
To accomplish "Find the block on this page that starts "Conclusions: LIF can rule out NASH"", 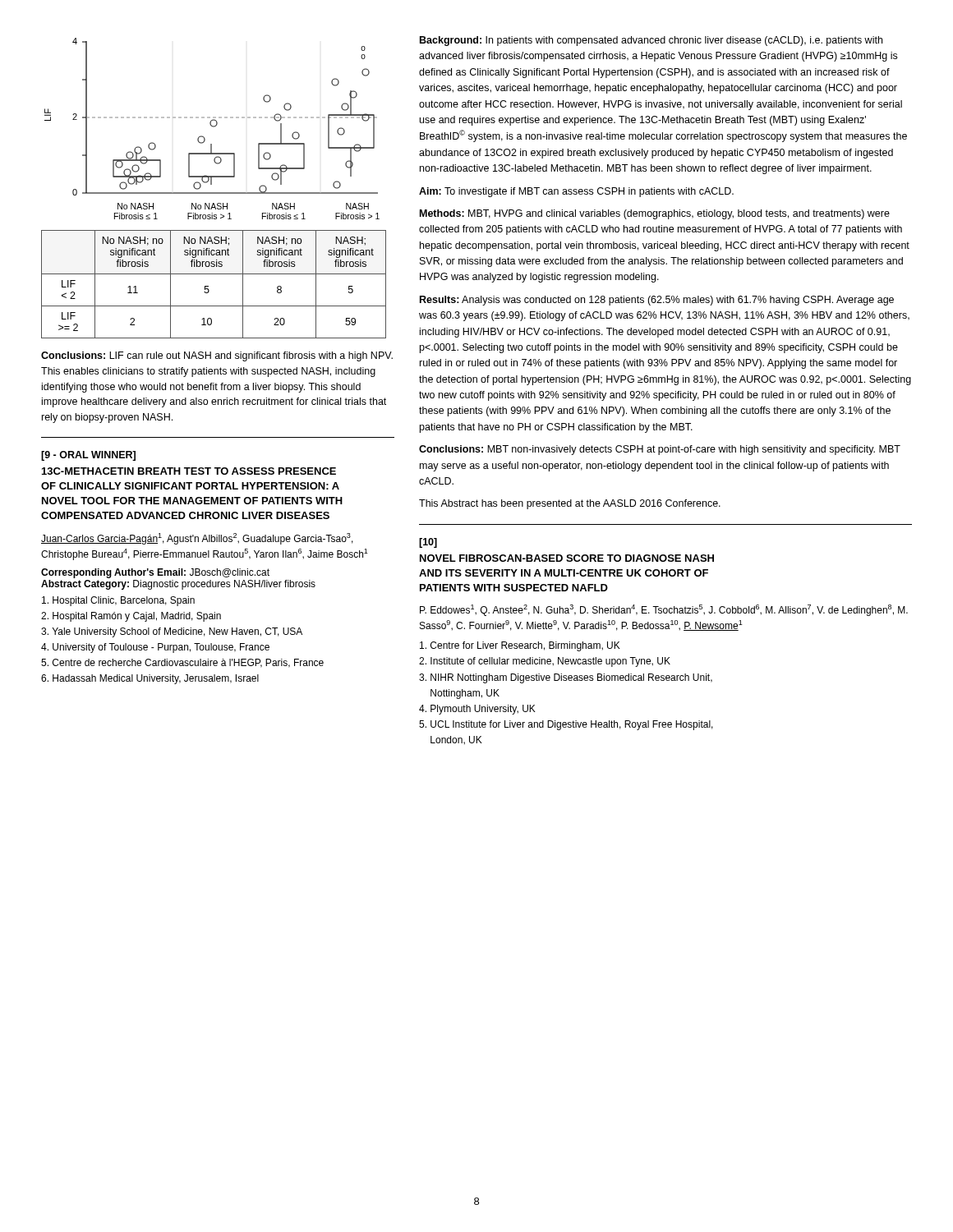I will pos(217,386).
